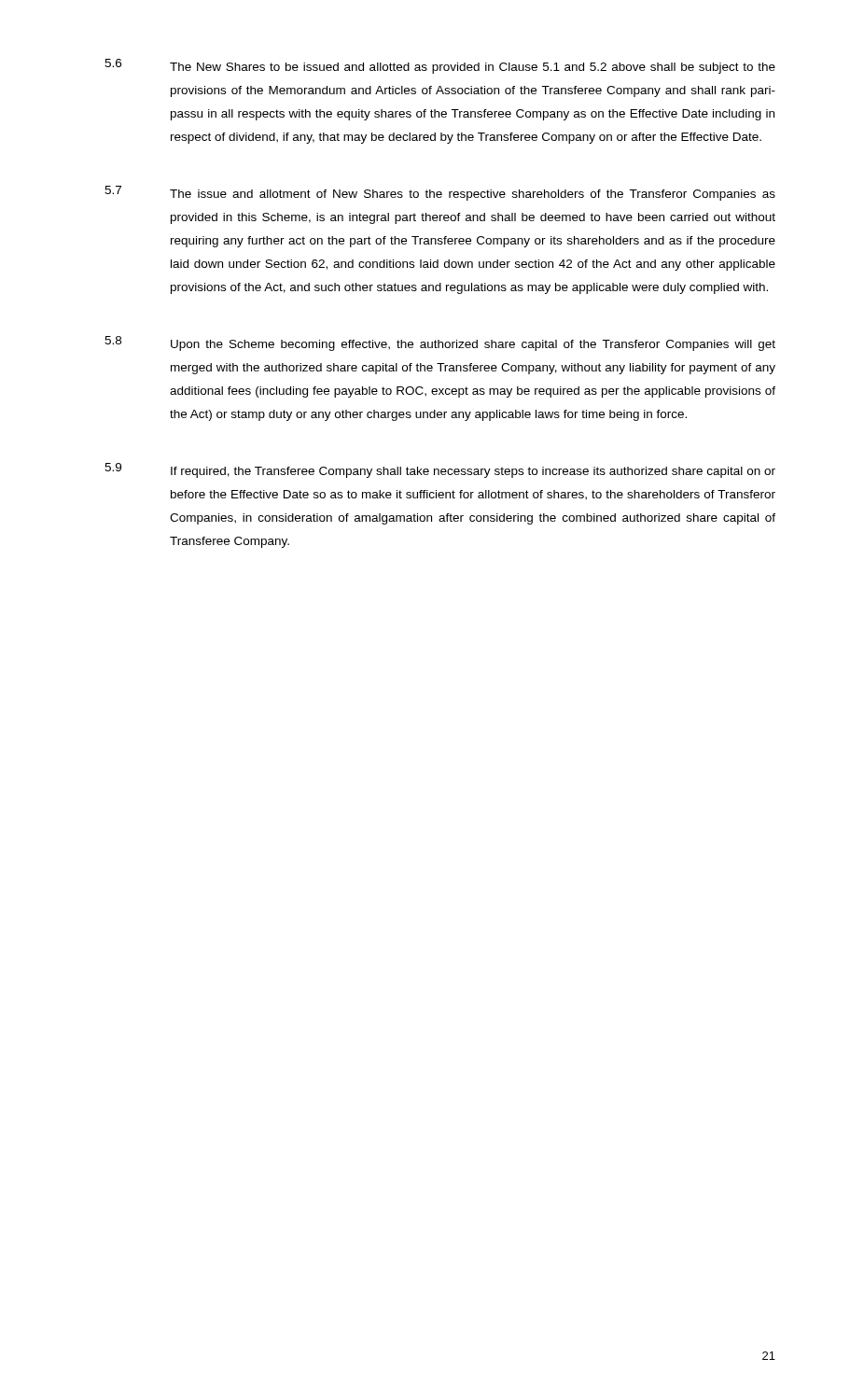The width and height of the screenshot is (850, 1400).
Task: Point to the text starting "5.8 Upon the Scheme becoming effective,"
Action: click(x=440, y=380)
